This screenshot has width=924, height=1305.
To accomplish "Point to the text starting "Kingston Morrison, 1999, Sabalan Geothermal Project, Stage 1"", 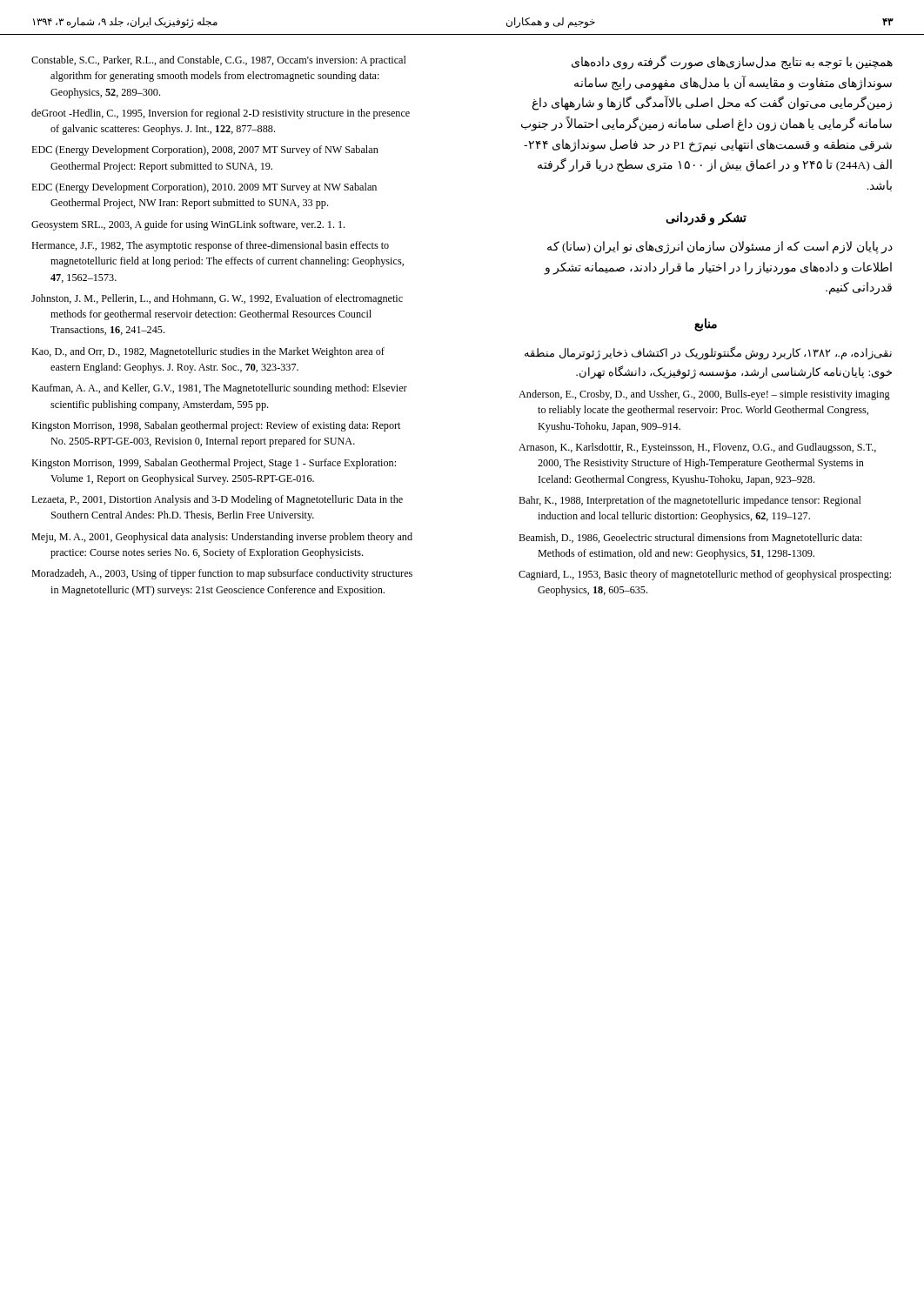I will point(214,470).
